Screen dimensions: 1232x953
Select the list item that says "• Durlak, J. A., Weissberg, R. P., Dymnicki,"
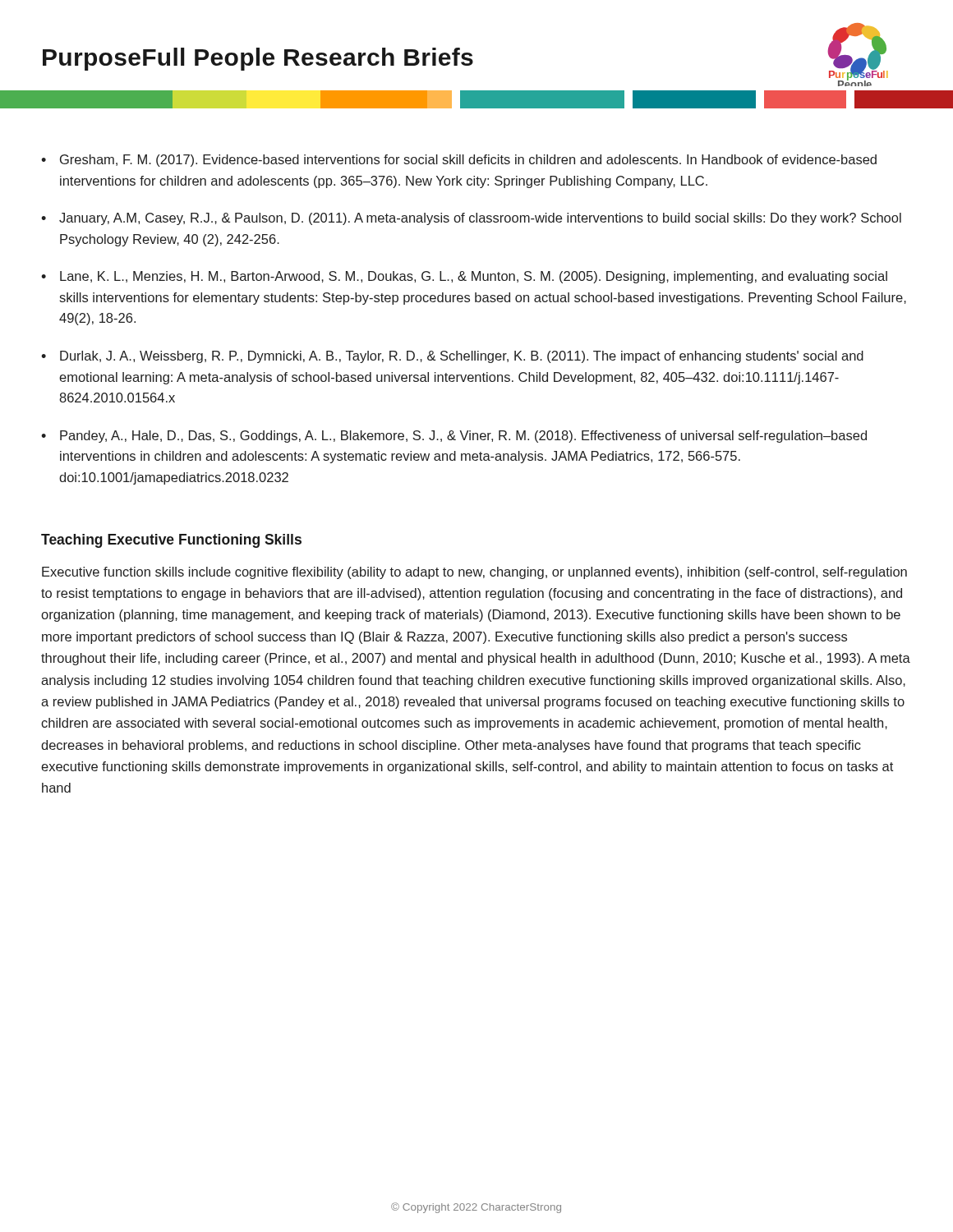coord(476,377)
